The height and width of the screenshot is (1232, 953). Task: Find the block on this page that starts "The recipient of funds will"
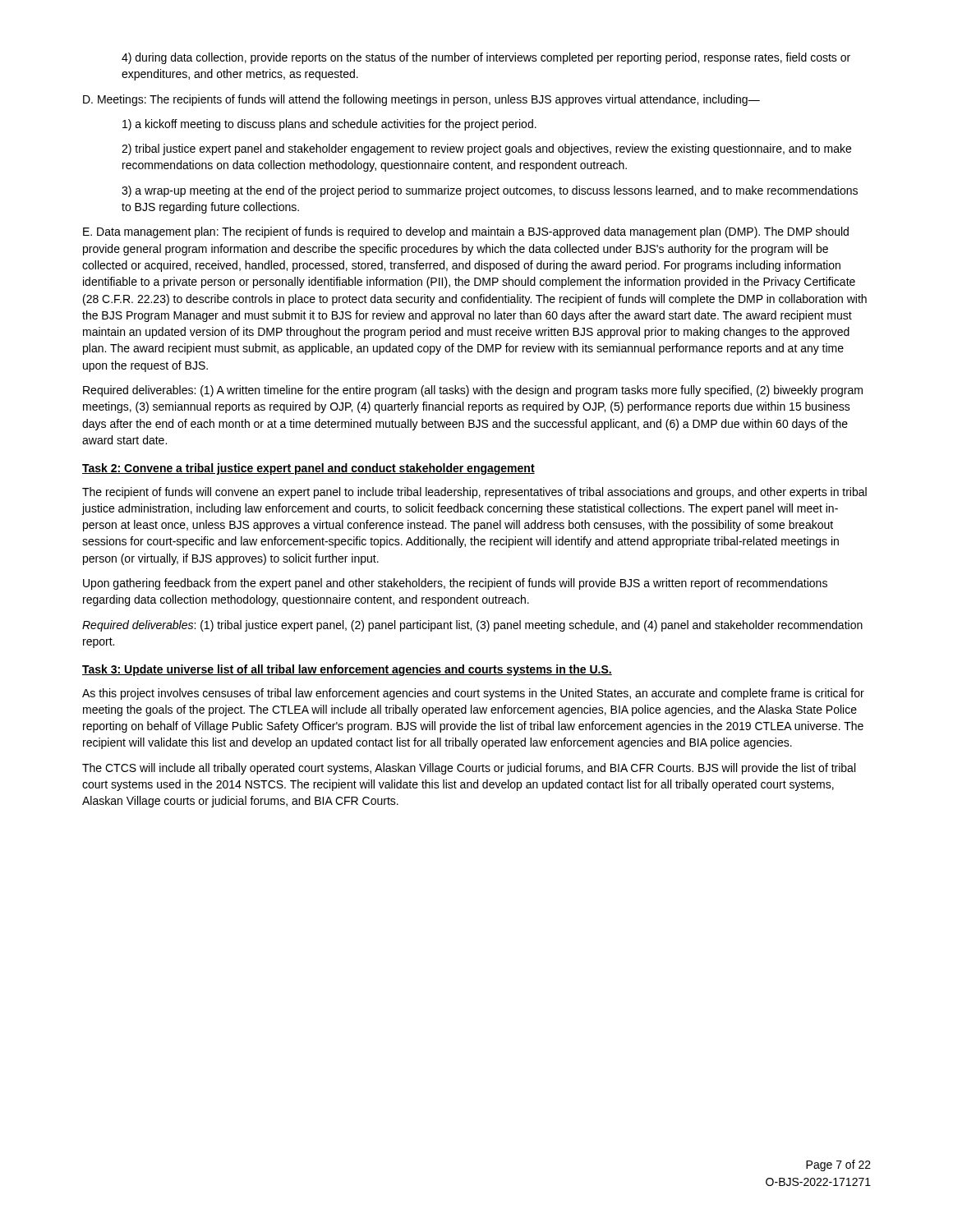(x=475, y=525)
